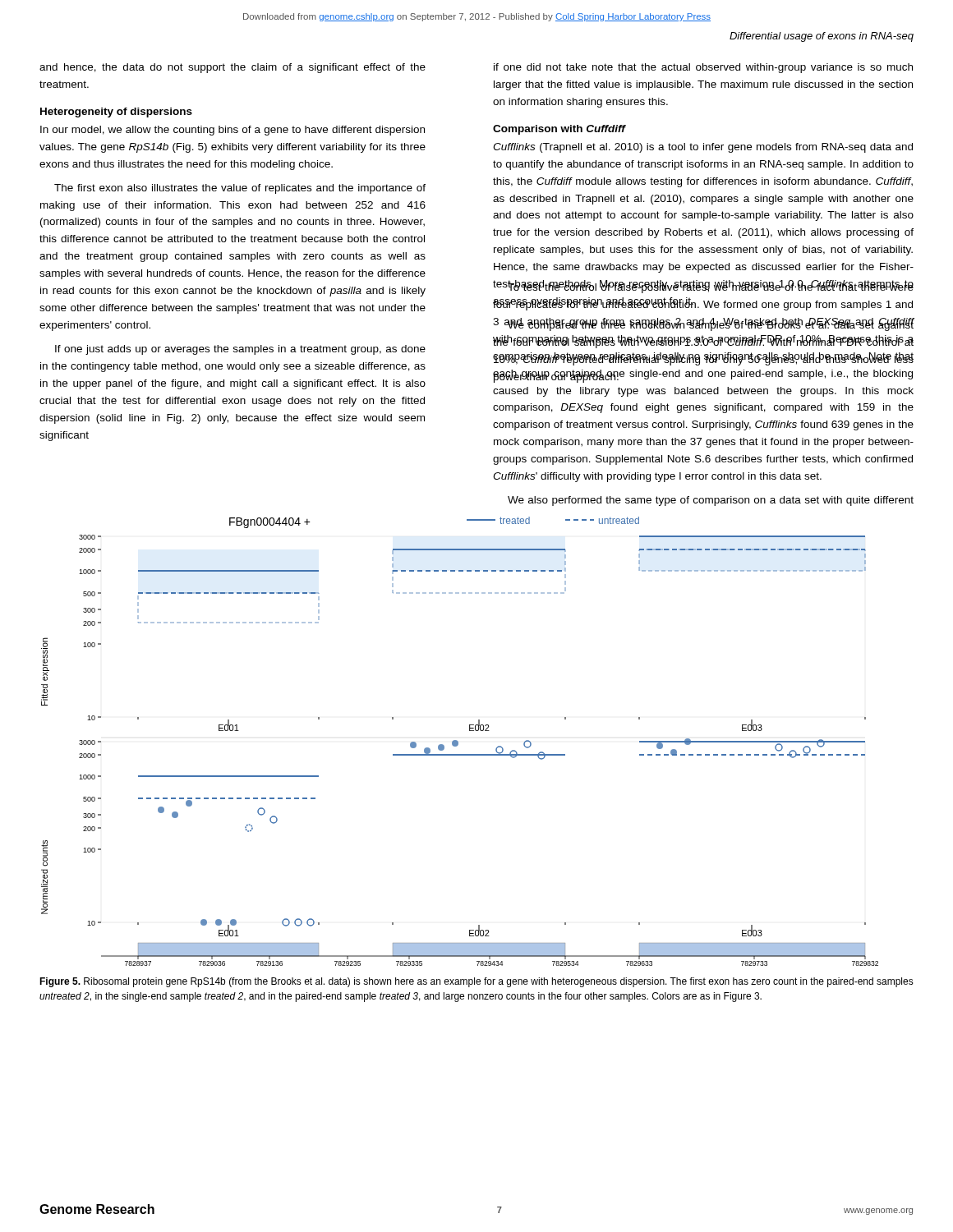Click on the text block containing "if one did not take note that the"
953x1232 pixels.
pyautogui.click(x=703, y=85)
